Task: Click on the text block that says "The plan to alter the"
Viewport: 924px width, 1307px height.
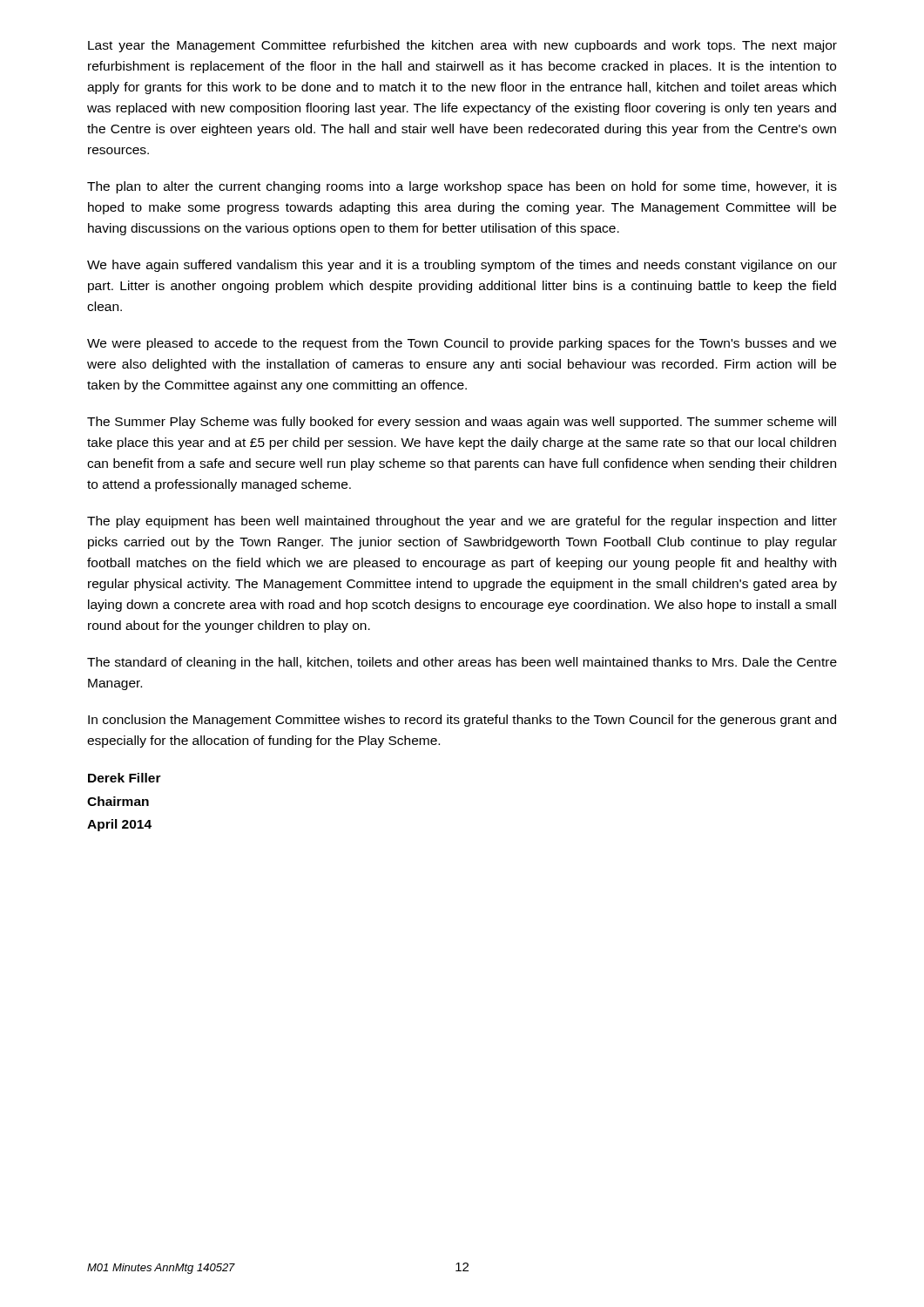Action: (462, 207)
